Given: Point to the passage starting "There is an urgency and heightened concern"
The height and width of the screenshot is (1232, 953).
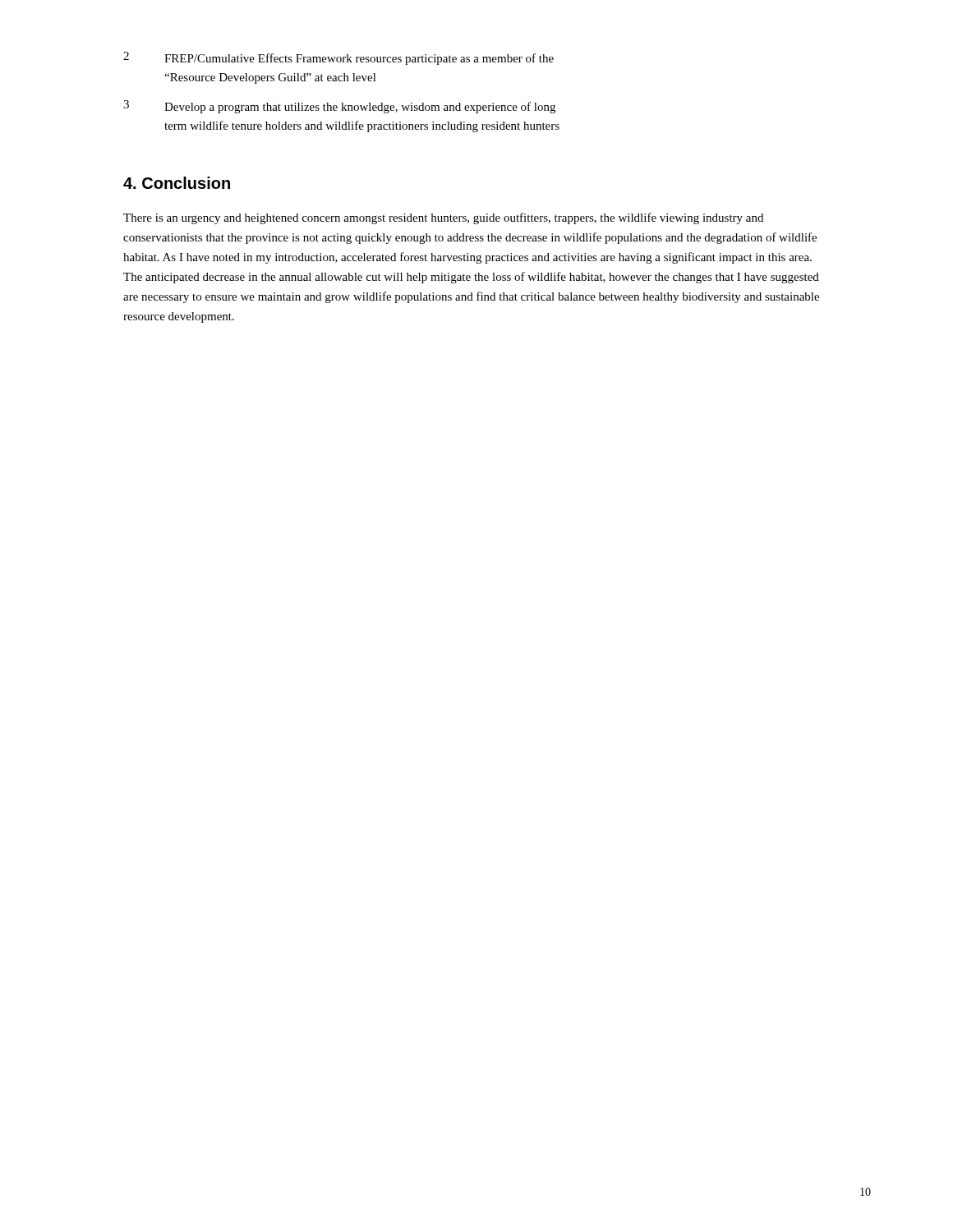Looking at the screenshot, I should (x=471, y=267).
